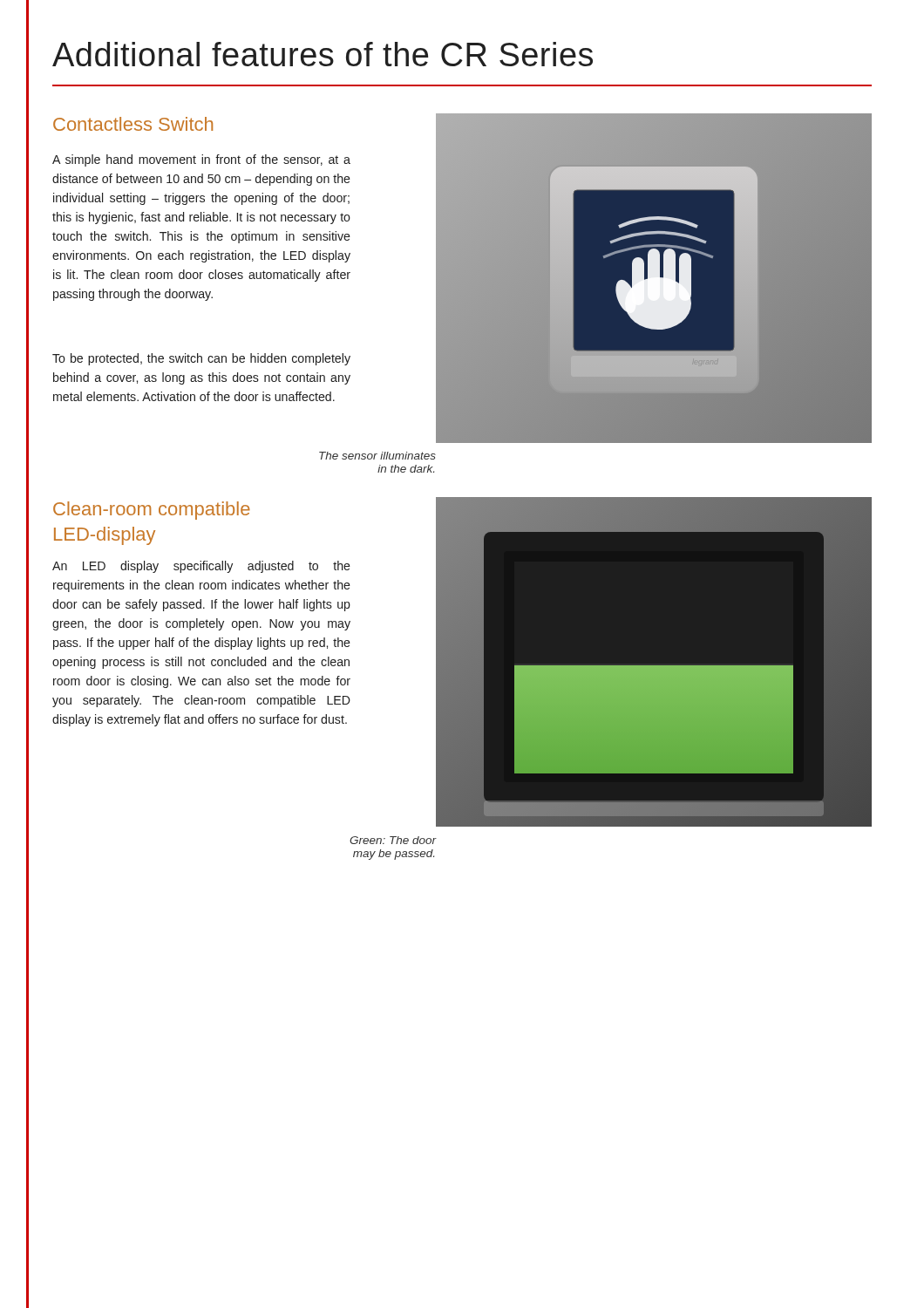Find the block on this page that starts "An LED display specifically adjusted to the"

[x=201, y=643]
